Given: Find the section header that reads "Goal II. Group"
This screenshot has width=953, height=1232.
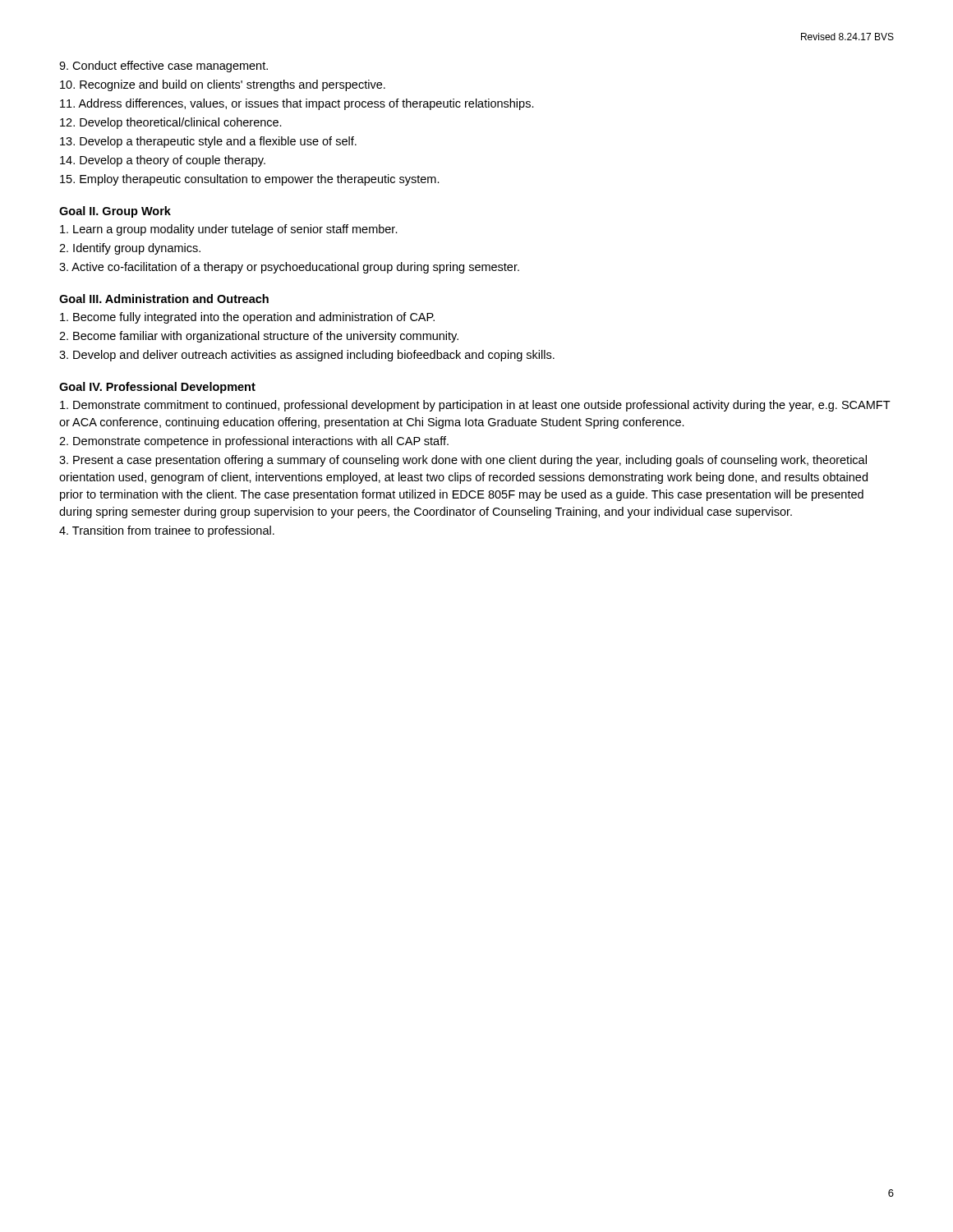Looking at the screenshot, I should point(115,211).
